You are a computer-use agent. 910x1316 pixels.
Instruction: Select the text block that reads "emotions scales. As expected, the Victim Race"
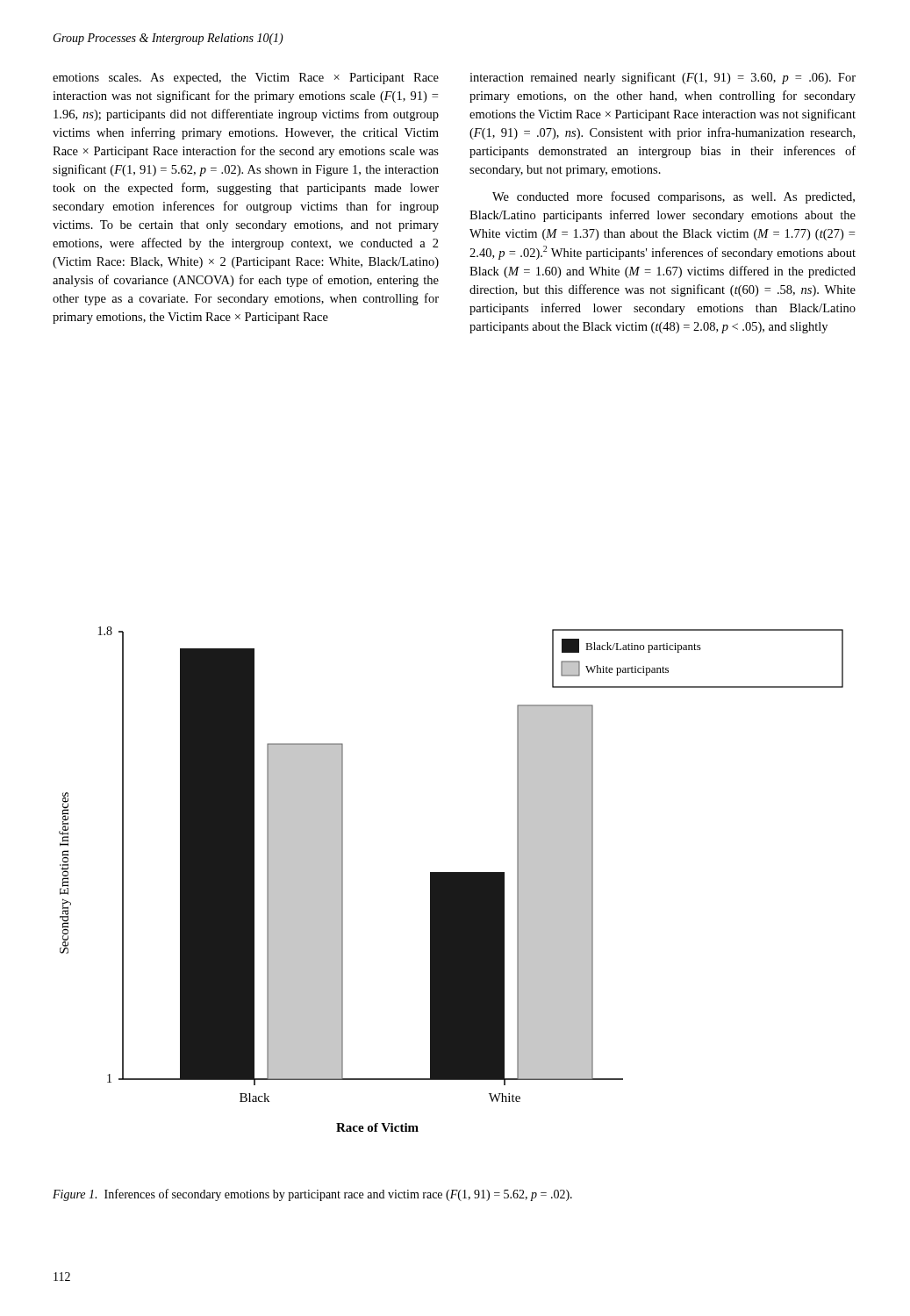tap(246, 197)
